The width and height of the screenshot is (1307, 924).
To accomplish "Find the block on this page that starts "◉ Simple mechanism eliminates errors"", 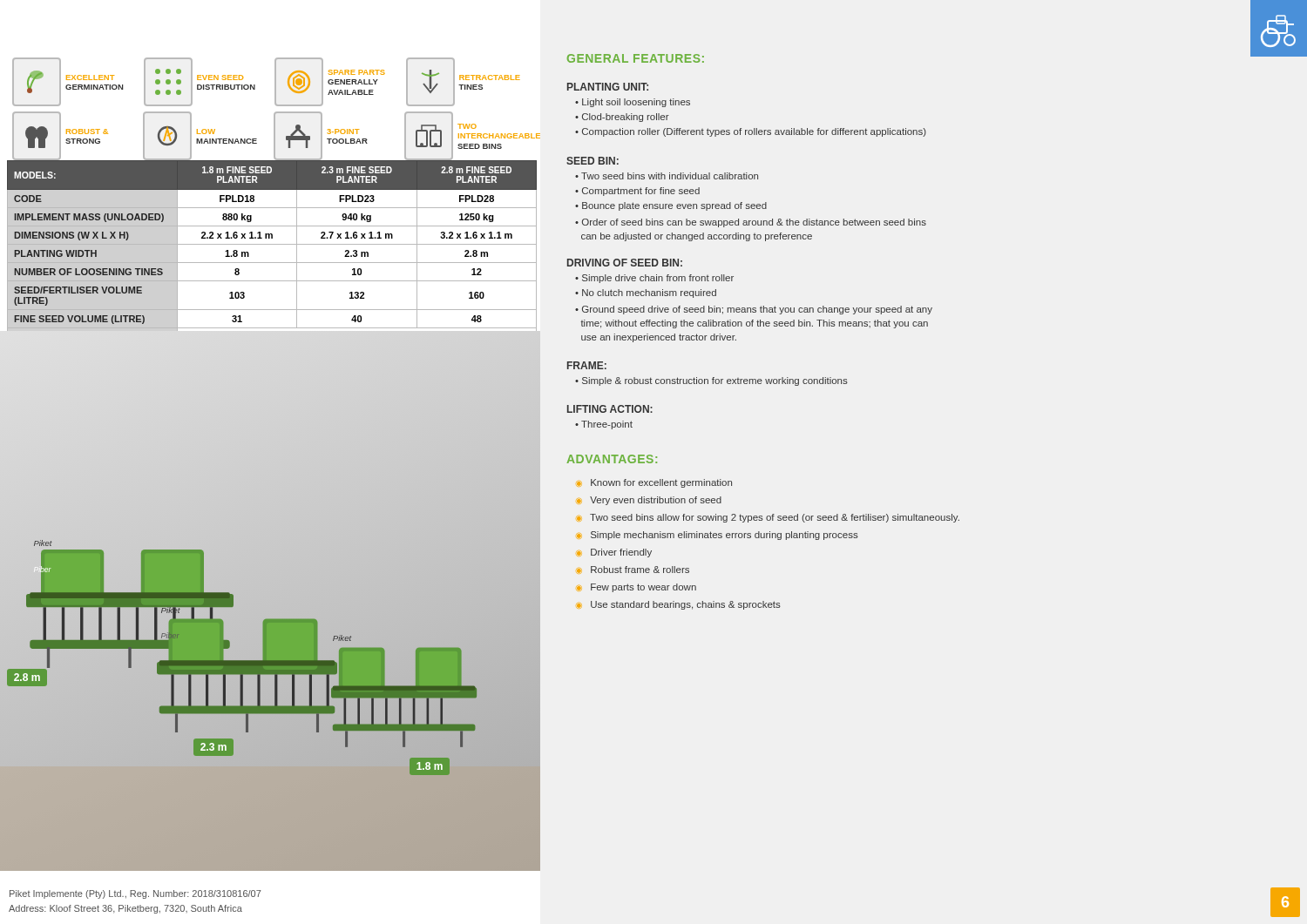I will [x=716, y=535].
